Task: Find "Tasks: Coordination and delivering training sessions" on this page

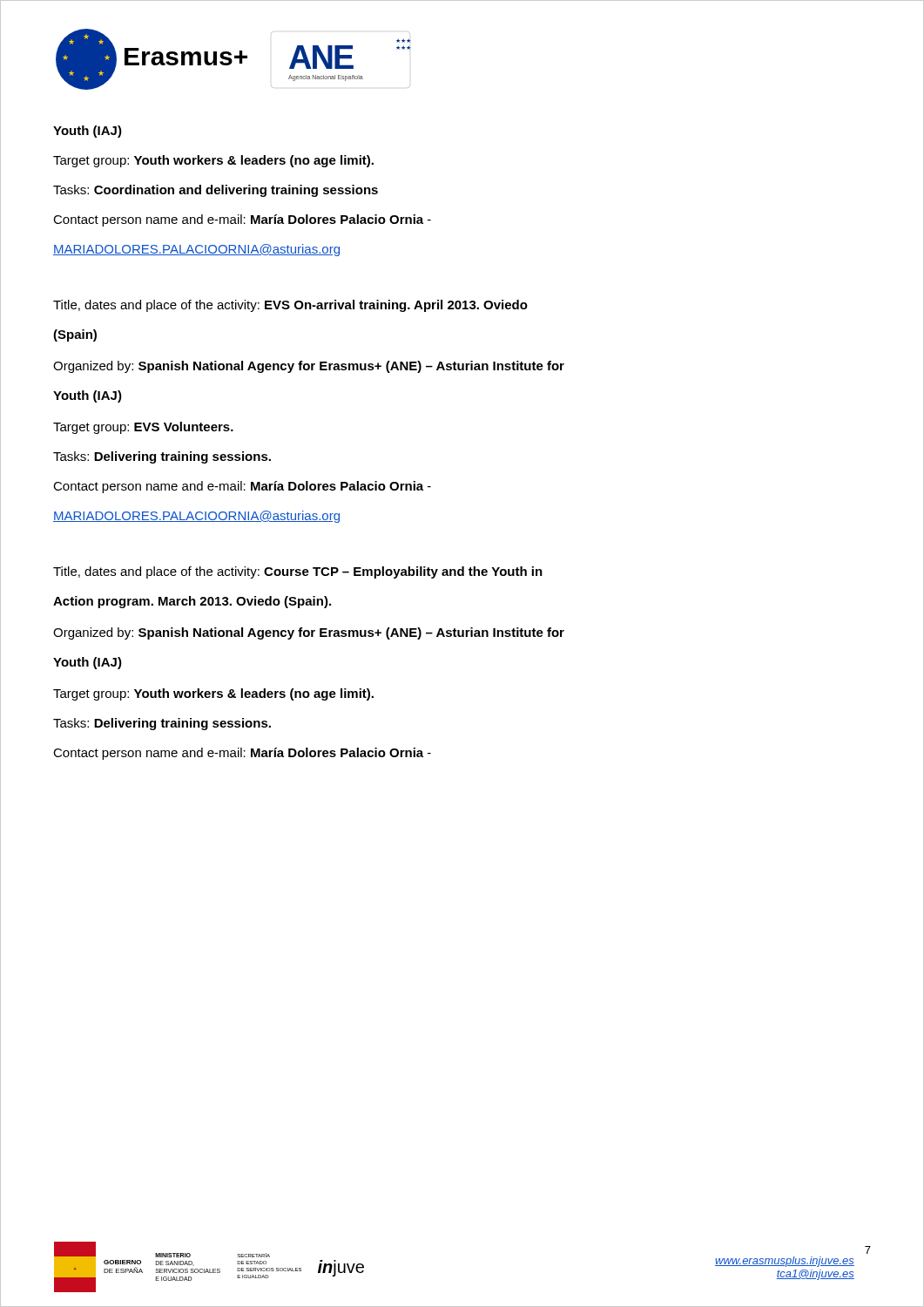Action: click(x=216, y=190)
